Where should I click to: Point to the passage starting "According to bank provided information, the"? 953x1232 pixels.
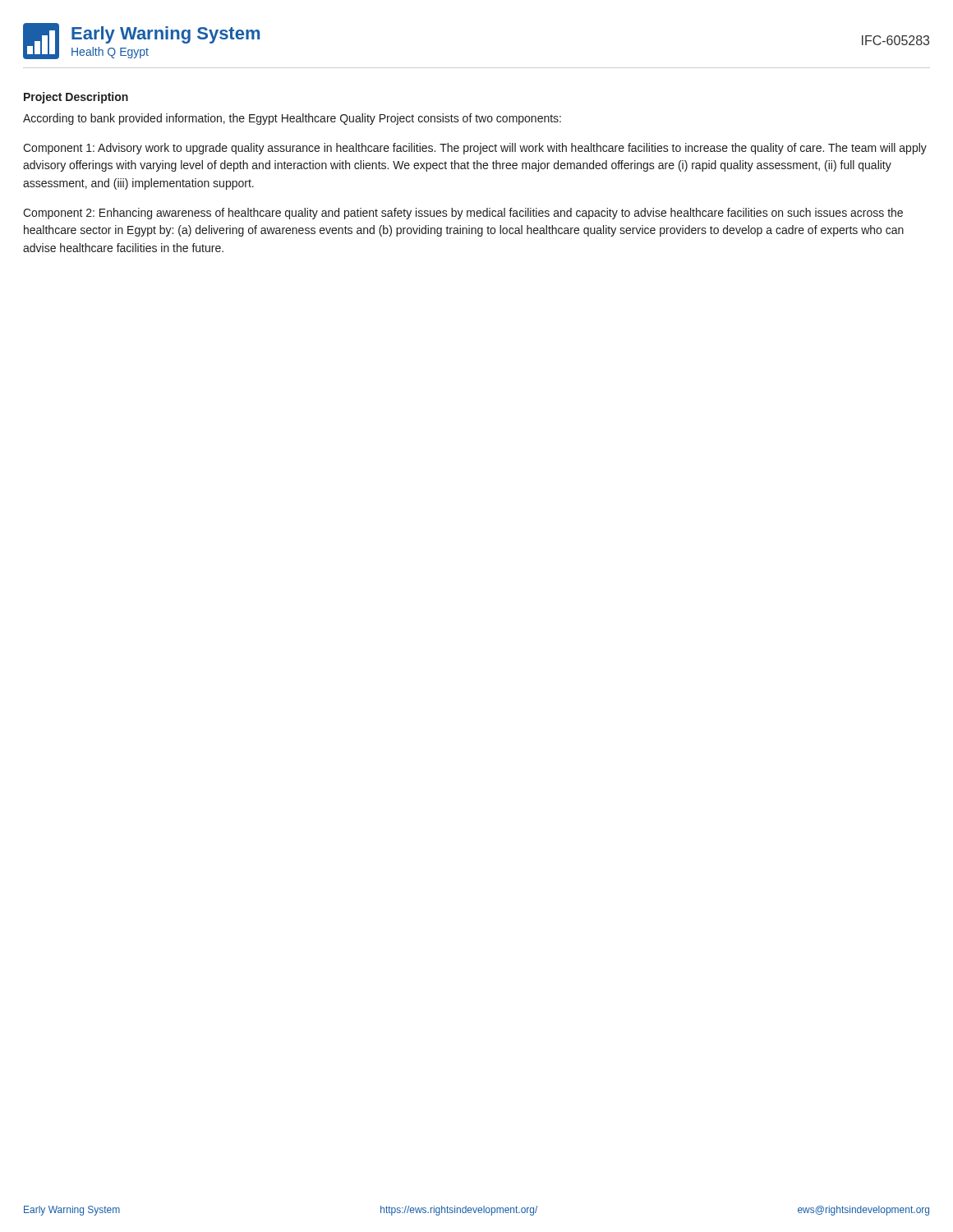[292, 118]
